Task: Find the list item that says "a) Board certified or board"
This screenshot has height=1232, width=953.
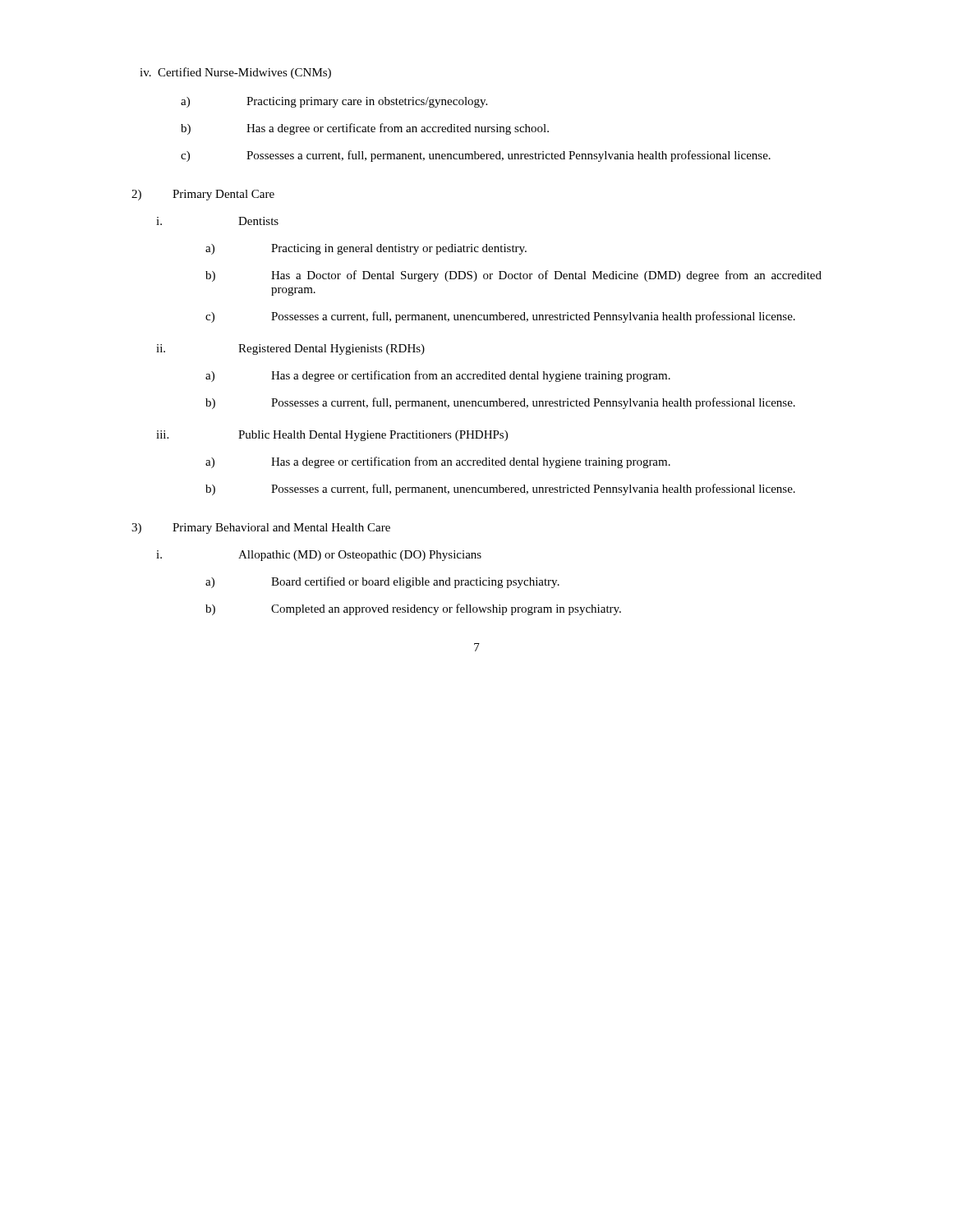Action: 489,582
